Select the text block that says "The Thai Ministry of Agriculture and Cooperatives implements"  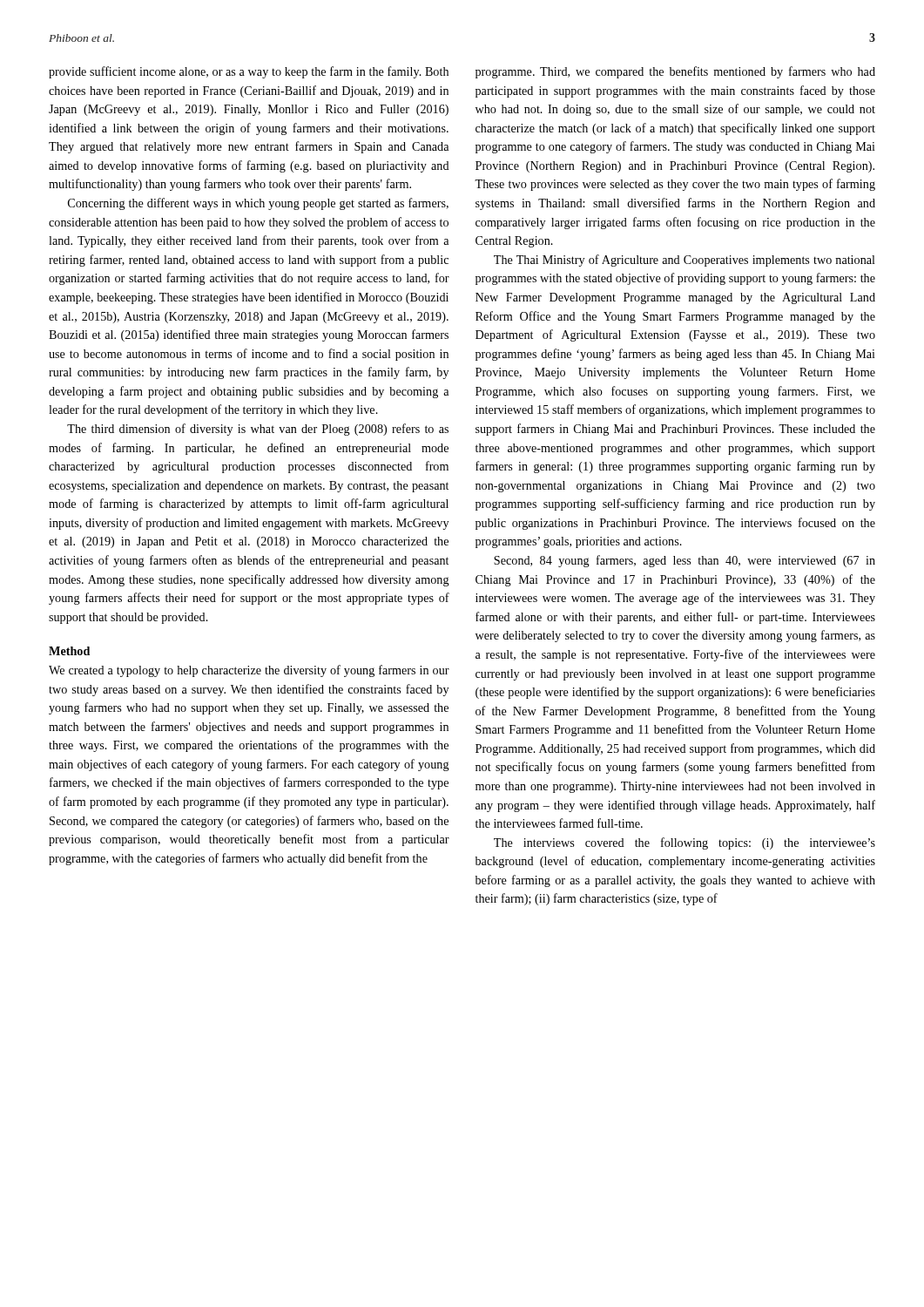pyautogui.click(x=675, y=401)
